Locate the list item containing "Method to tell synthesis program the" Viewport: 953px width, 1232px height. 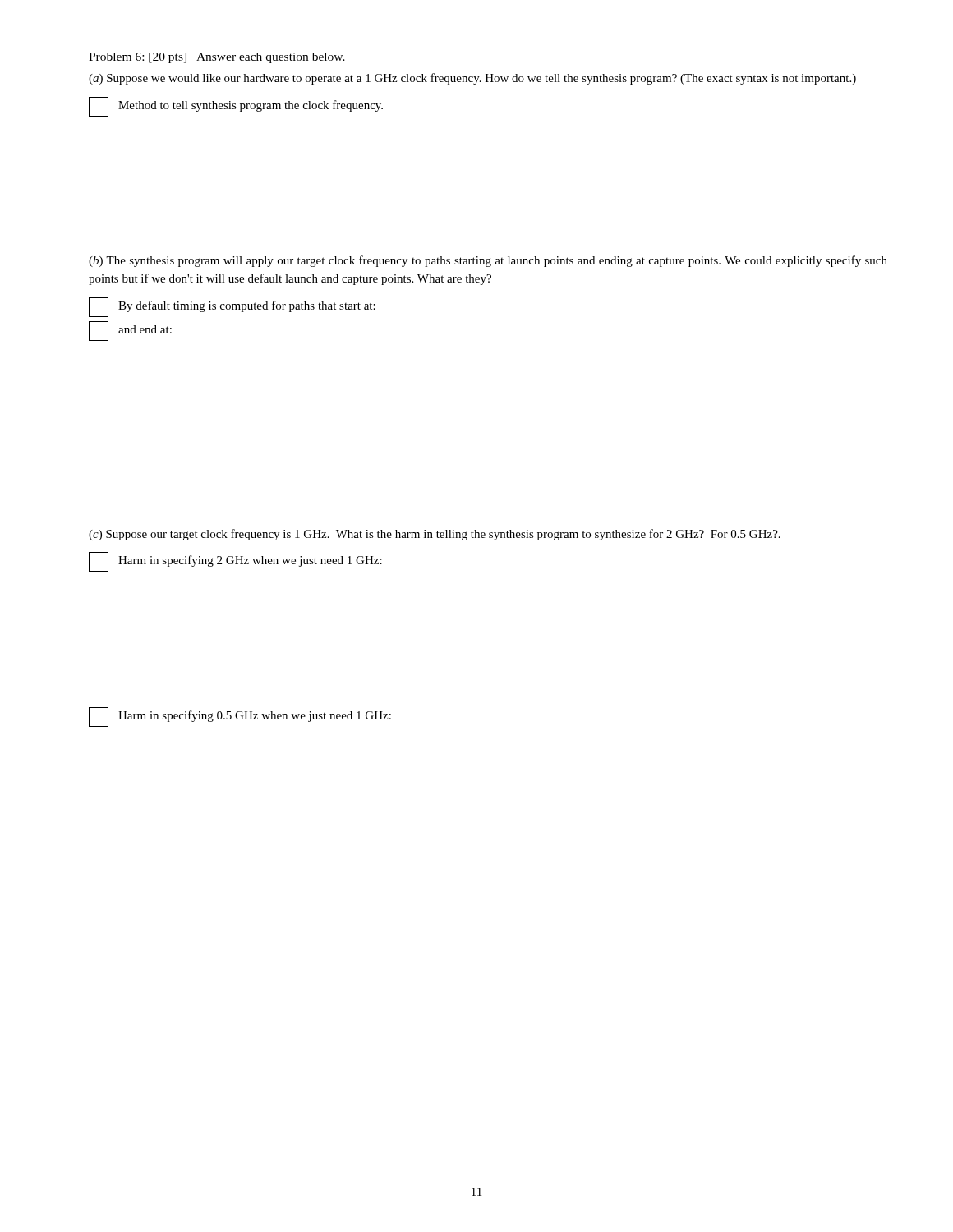236,106
